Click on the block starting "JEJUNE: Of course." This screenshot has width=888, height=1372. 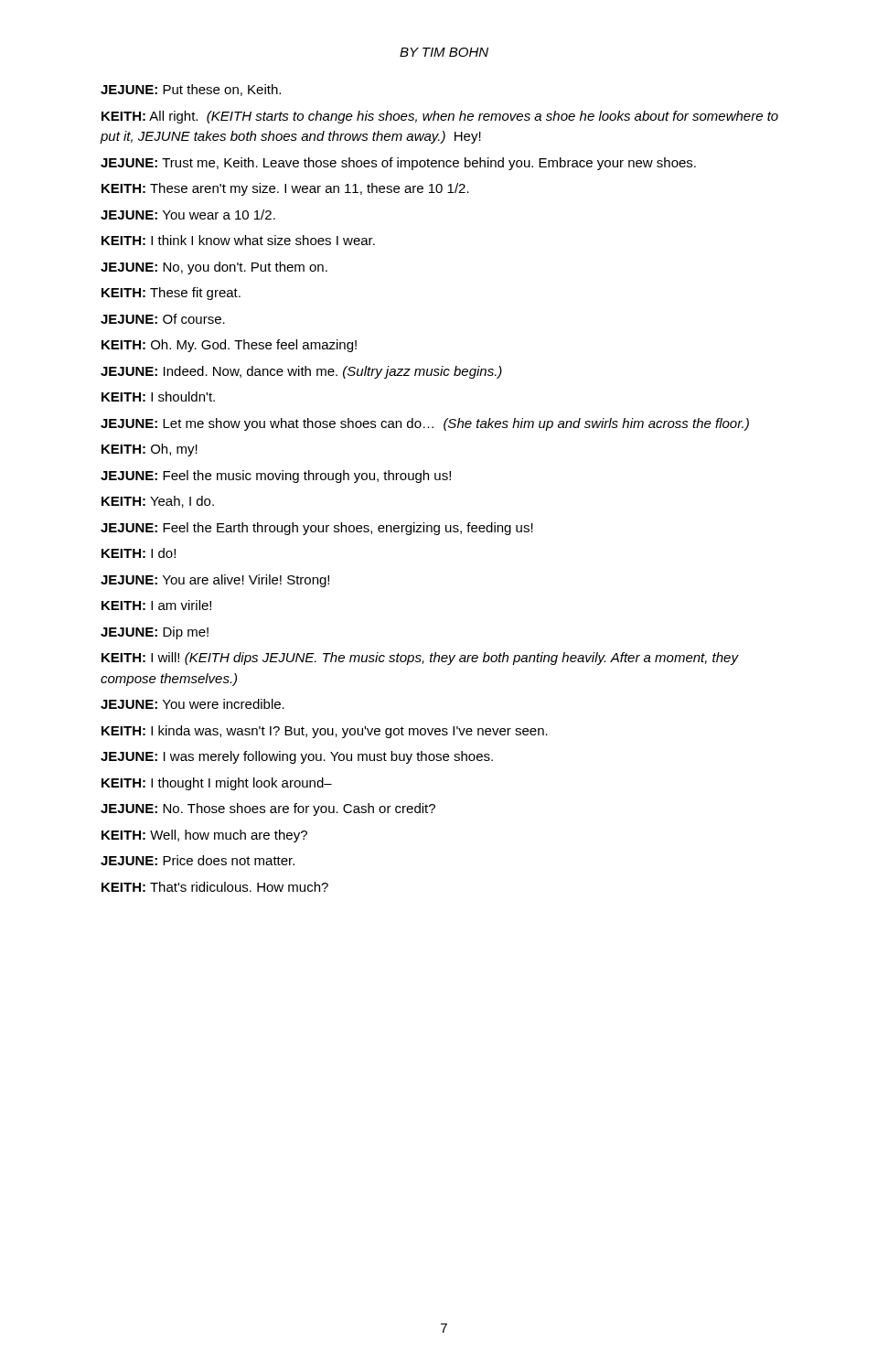click(163, 318)
